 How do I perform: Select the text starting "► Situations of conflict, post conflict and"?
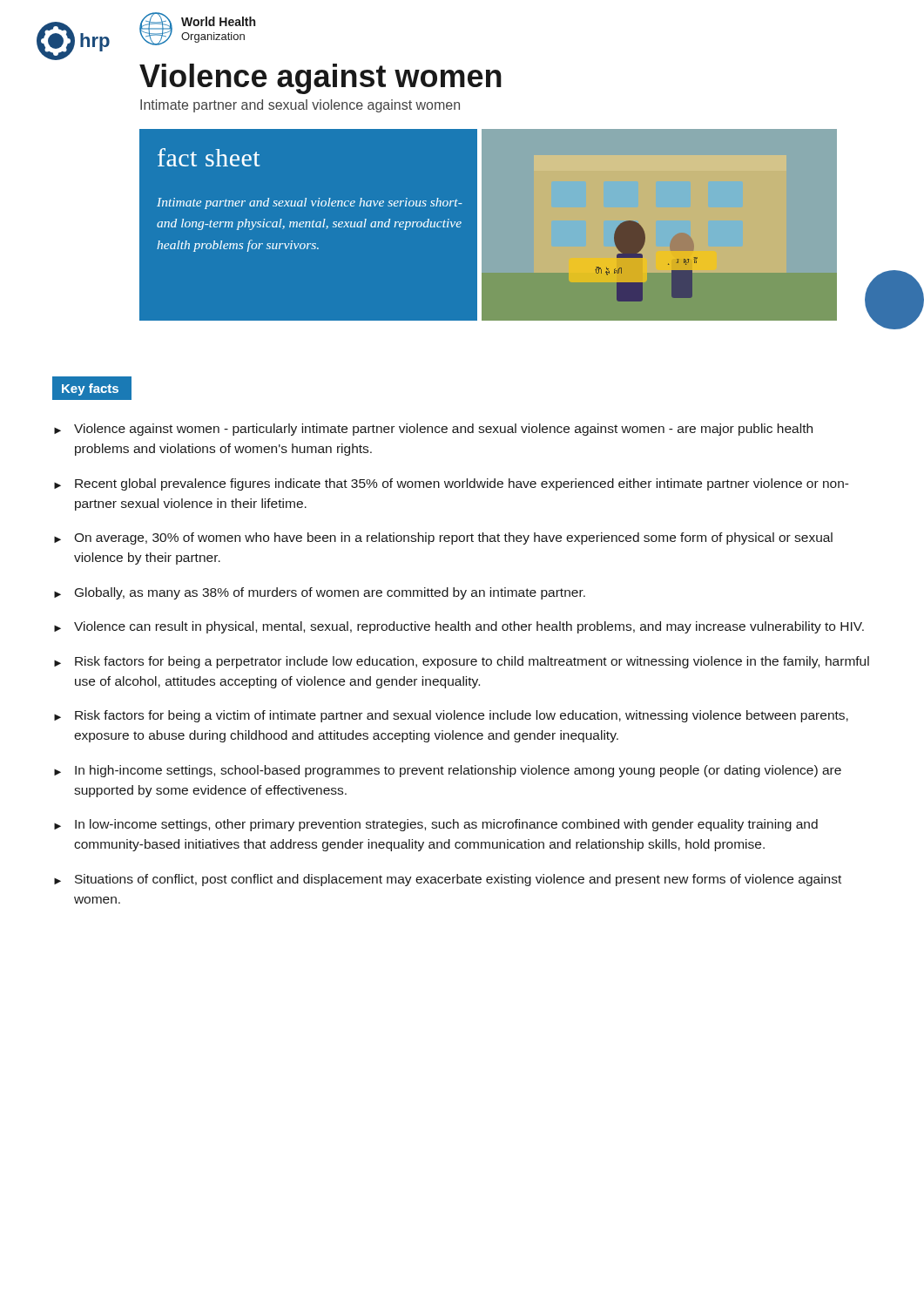tap(462, 888)
